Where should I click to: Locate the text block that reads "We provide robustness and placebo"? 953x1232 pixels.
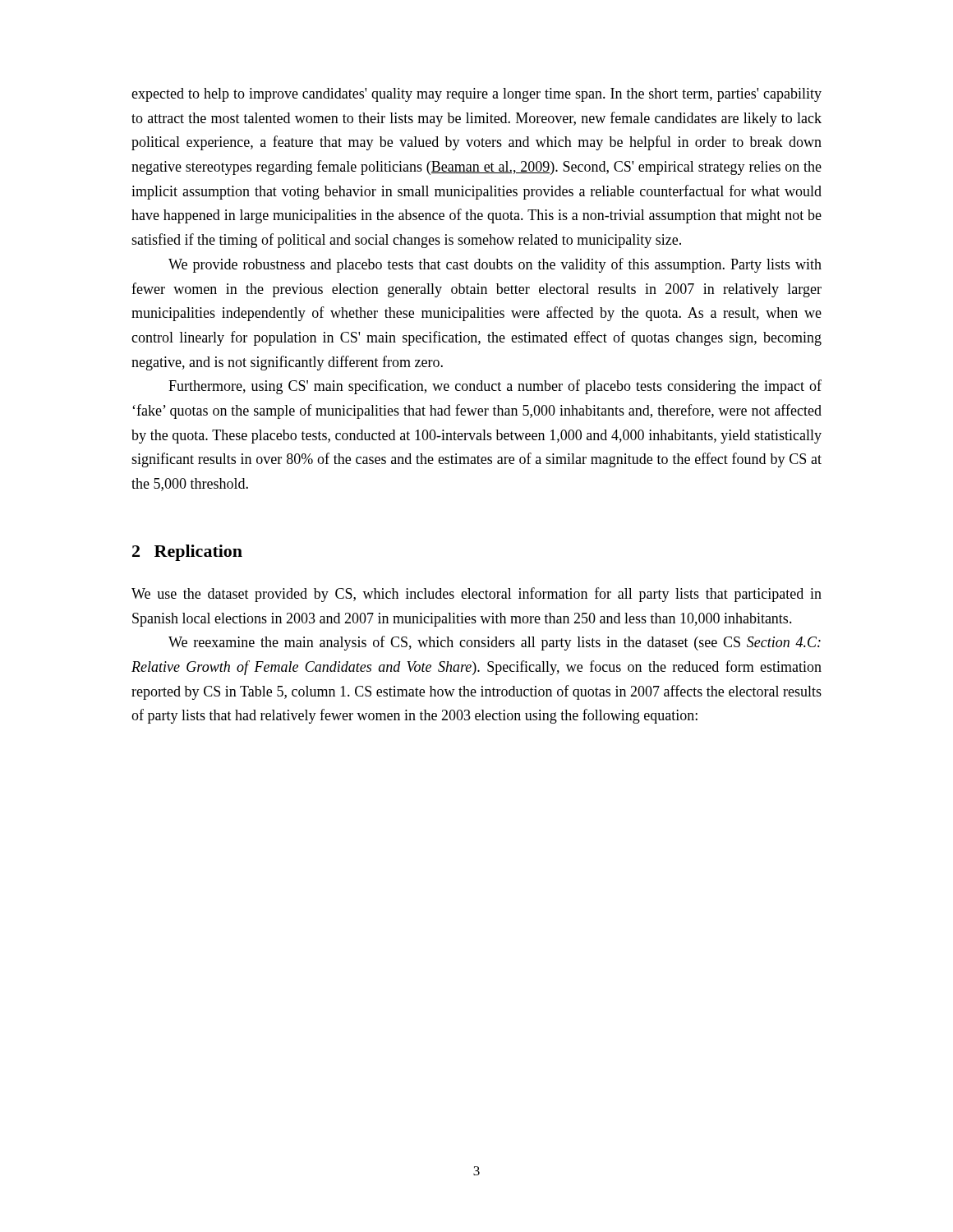tap(476, 314)
